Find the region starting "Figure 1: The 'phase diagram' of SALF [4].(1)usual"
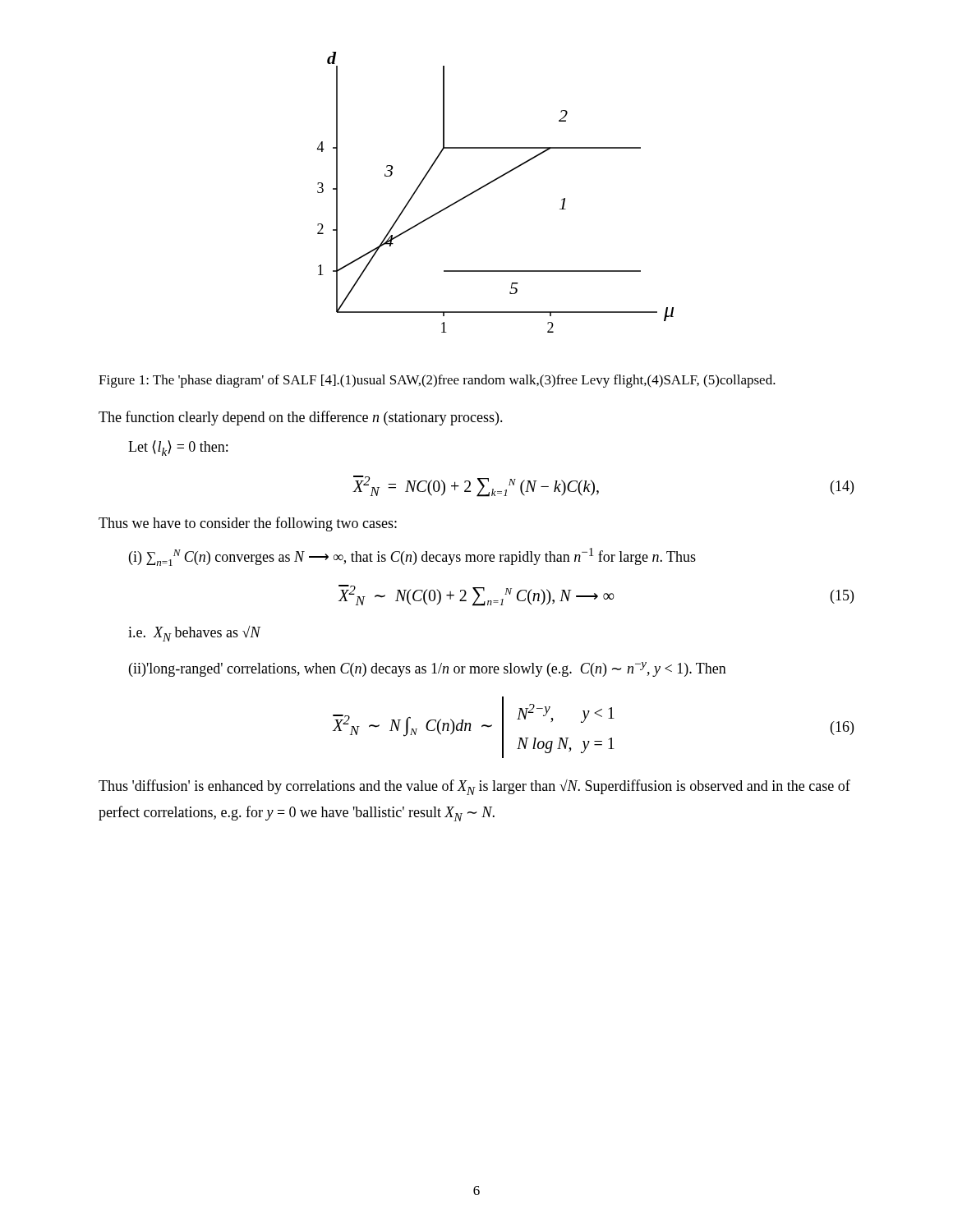Image resolution: width=953 pixels, height=1232 pixels. 437,380
